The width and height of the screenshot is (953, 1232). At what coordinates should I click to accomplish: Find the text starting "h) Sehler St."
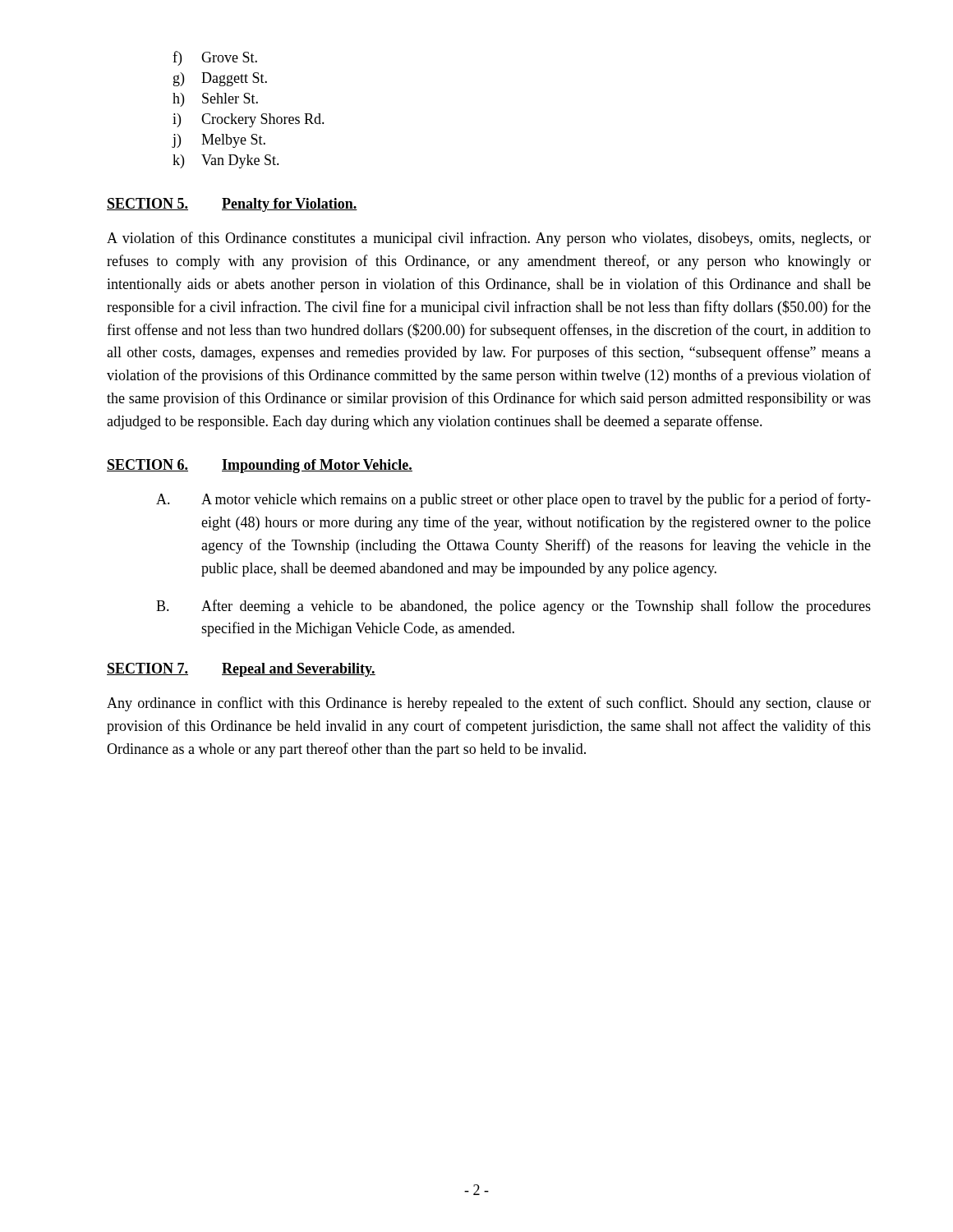(x=216, y=99)
